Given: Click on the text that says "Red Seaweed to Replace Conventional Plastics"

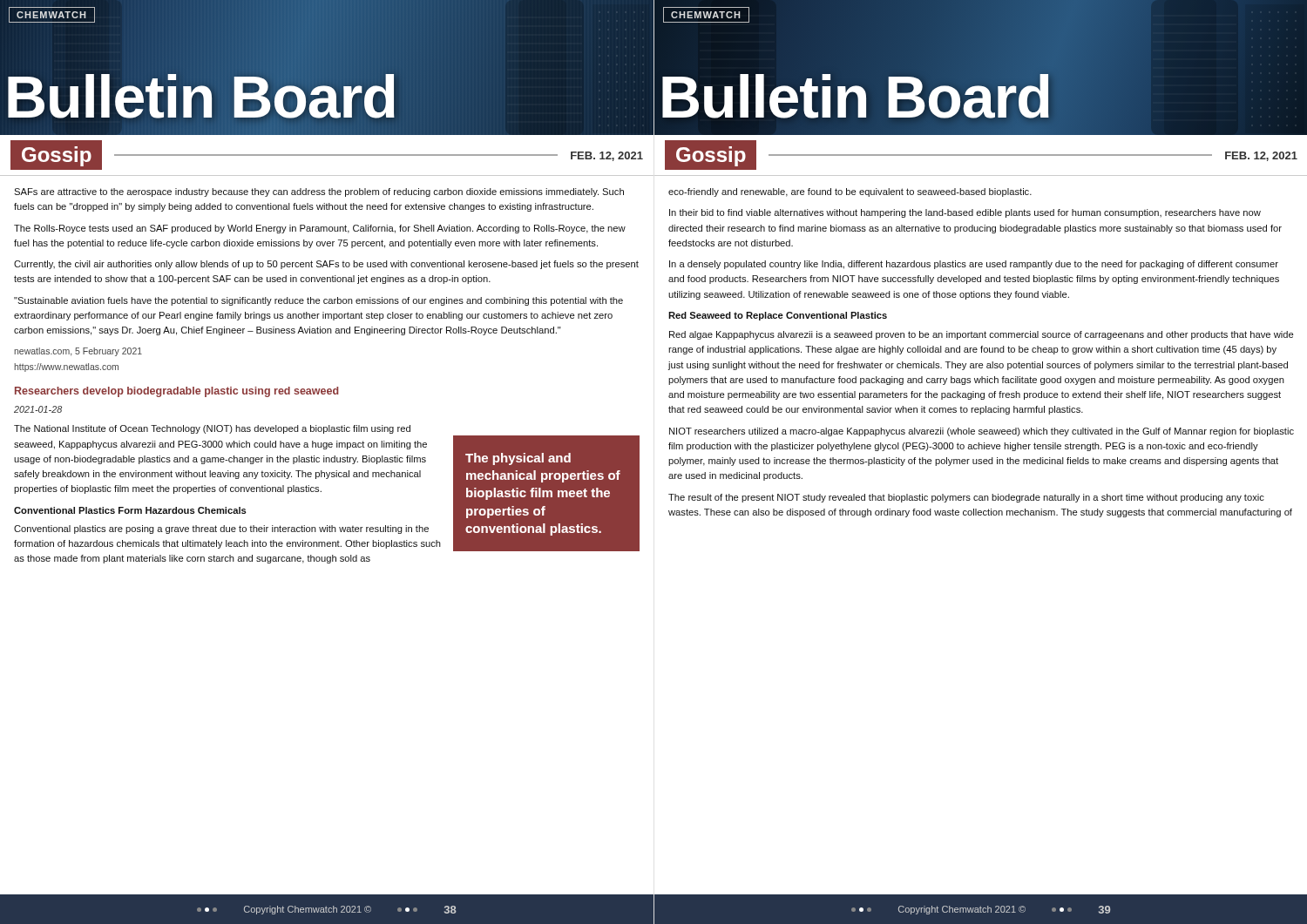Looking at the screenshot, I should click(x=778, y=315).
